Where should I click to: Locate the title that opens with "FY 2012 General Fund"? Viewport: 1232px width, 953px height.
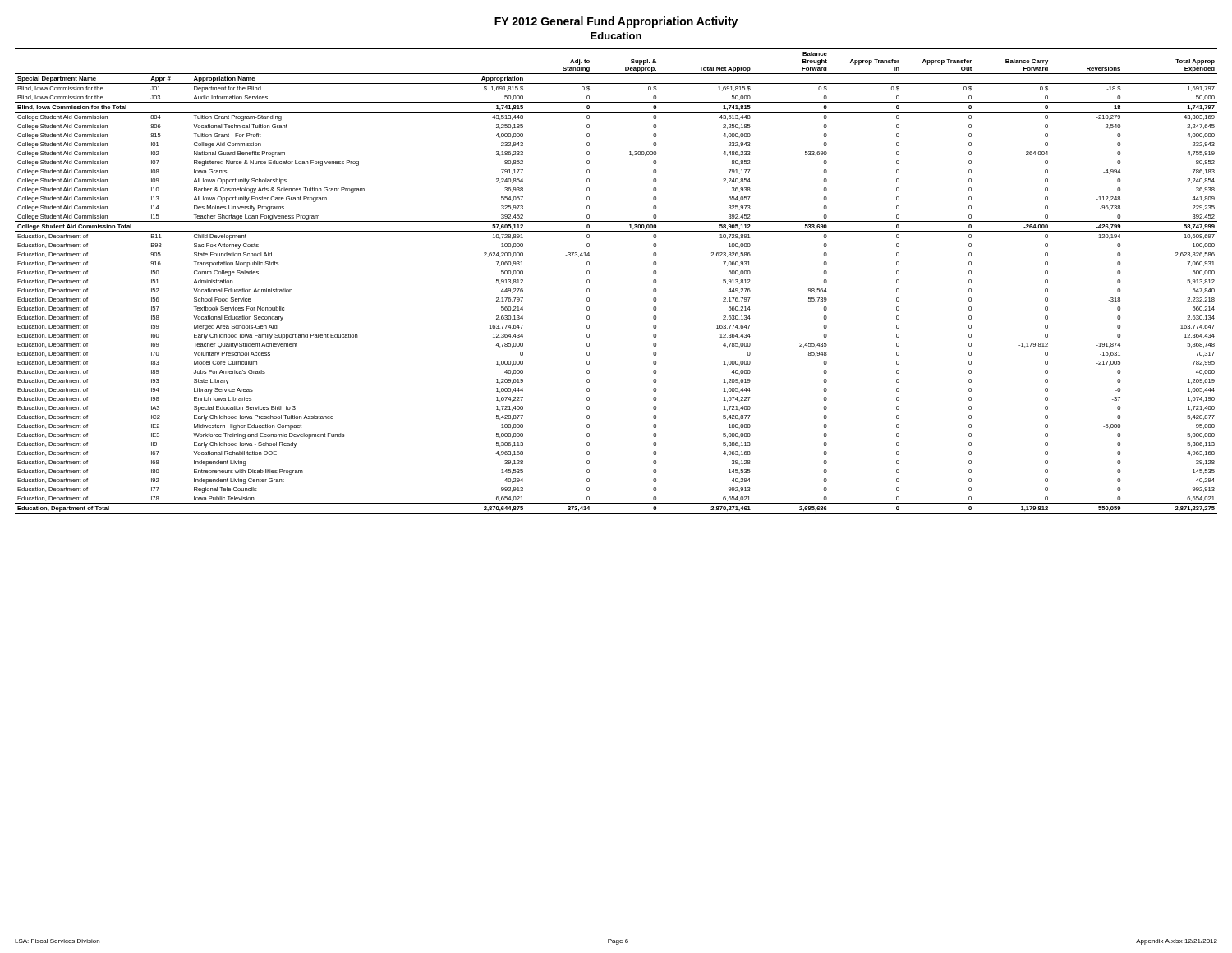(x=616, y=21)
